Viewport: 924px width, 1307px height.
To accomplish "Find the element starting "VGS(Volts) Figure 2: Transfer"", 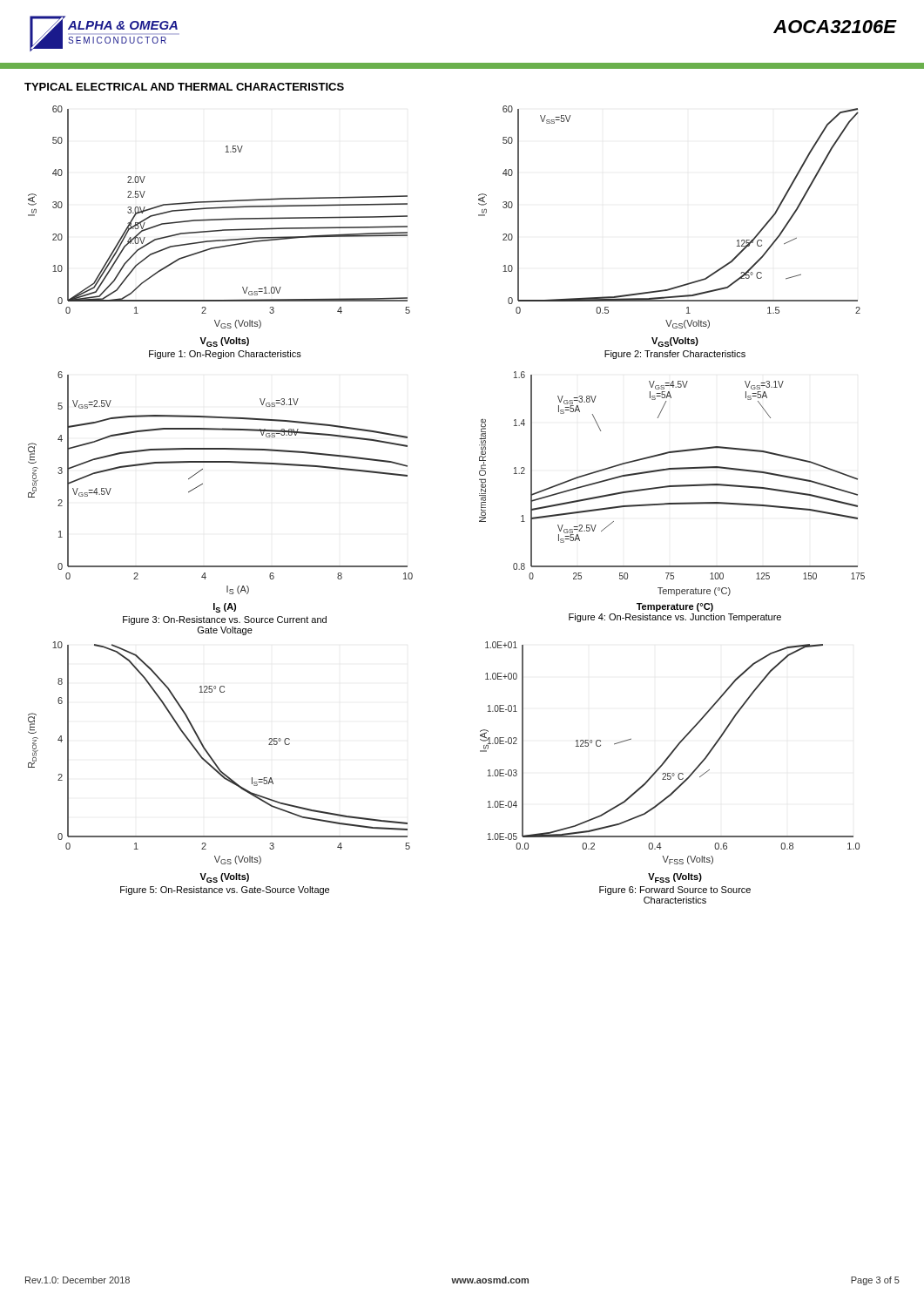I will (675, 347).
